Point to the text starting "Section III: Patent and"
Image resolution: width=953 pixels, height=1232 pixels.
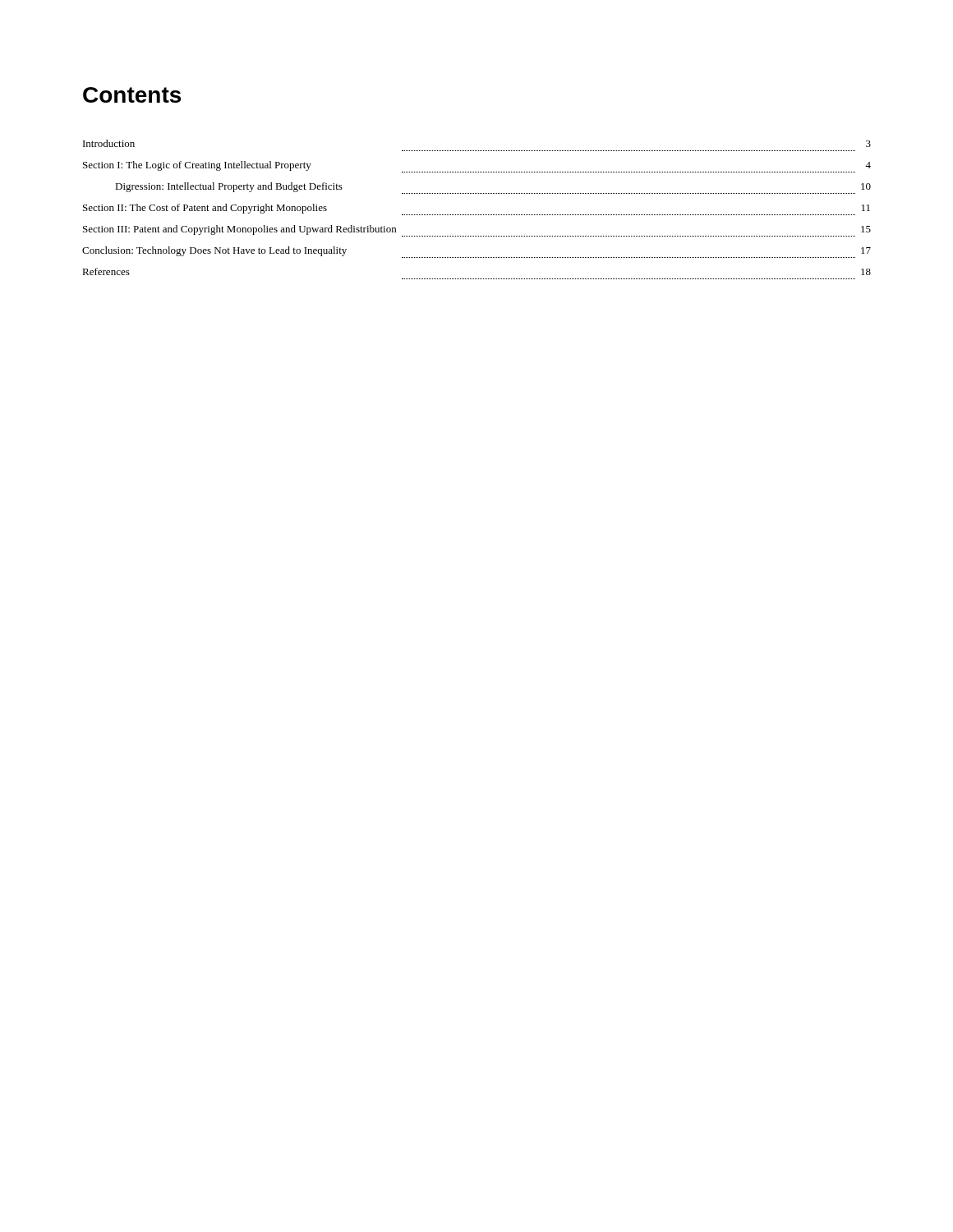tap(476, 229)
